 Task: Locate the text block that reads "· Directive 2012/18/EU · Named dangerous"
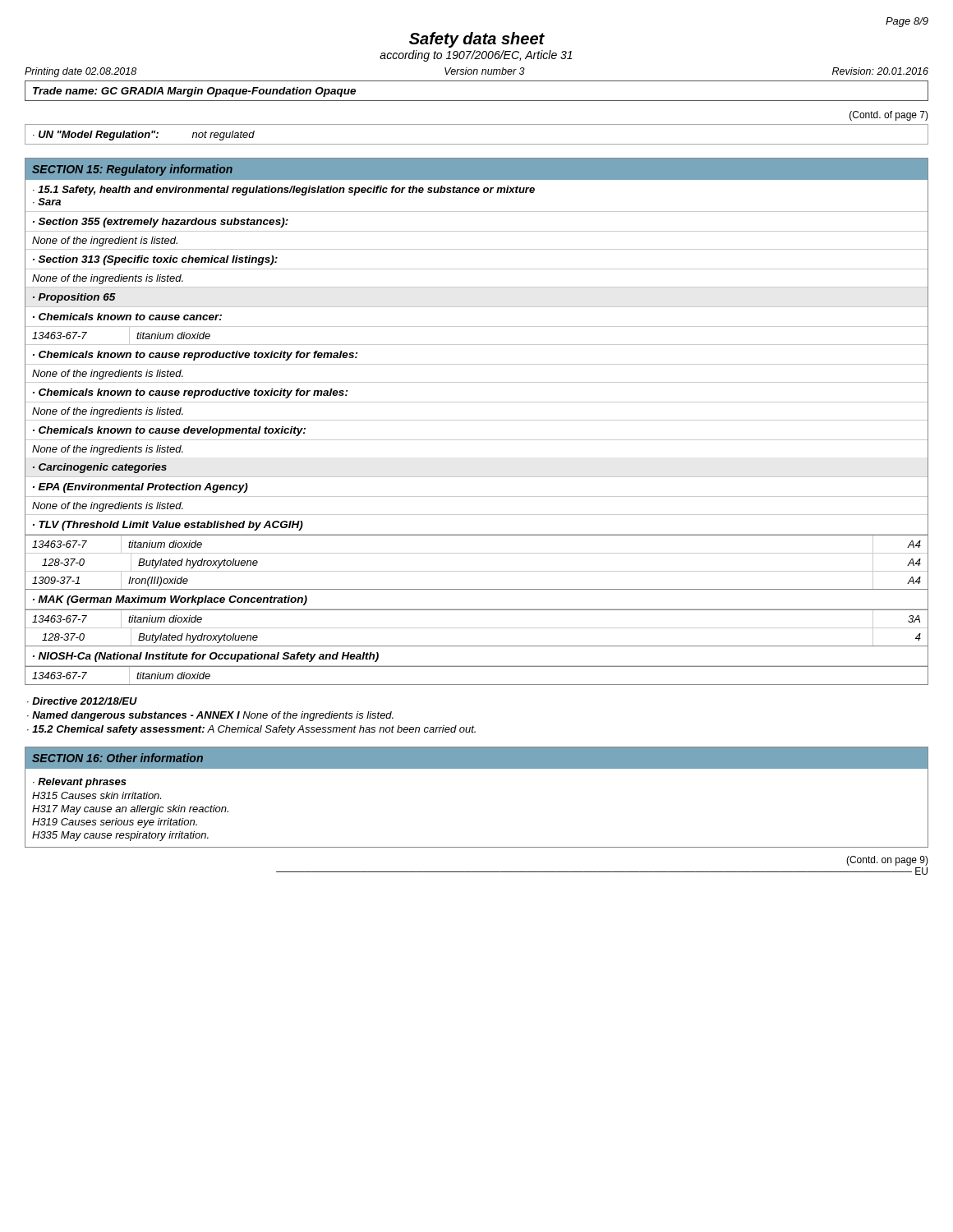pyautogui.click(x=476, y=715)
